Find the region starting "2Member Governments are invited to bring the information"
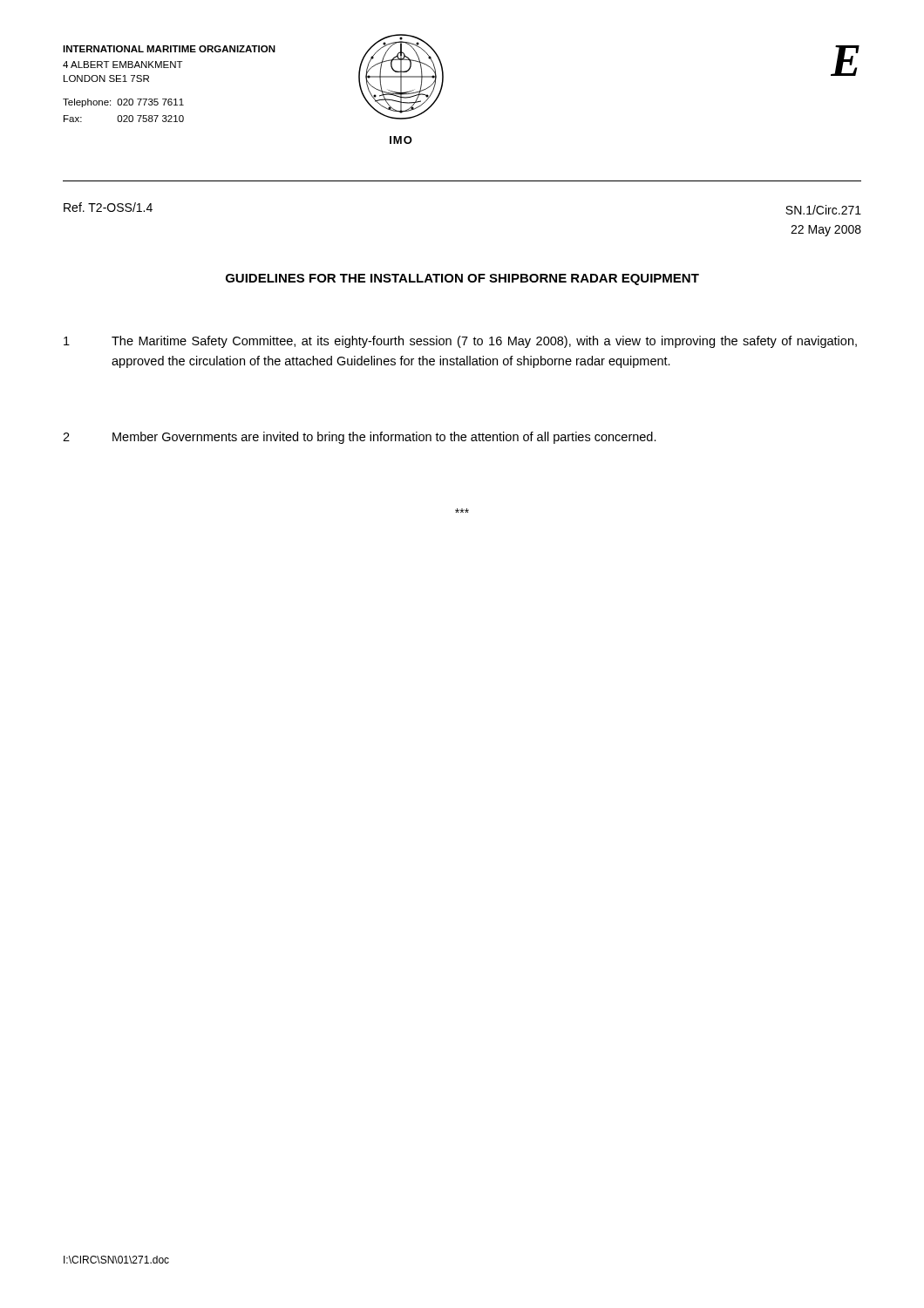The height and width of the screenshot is (1308, 924). tap(460, 437)
